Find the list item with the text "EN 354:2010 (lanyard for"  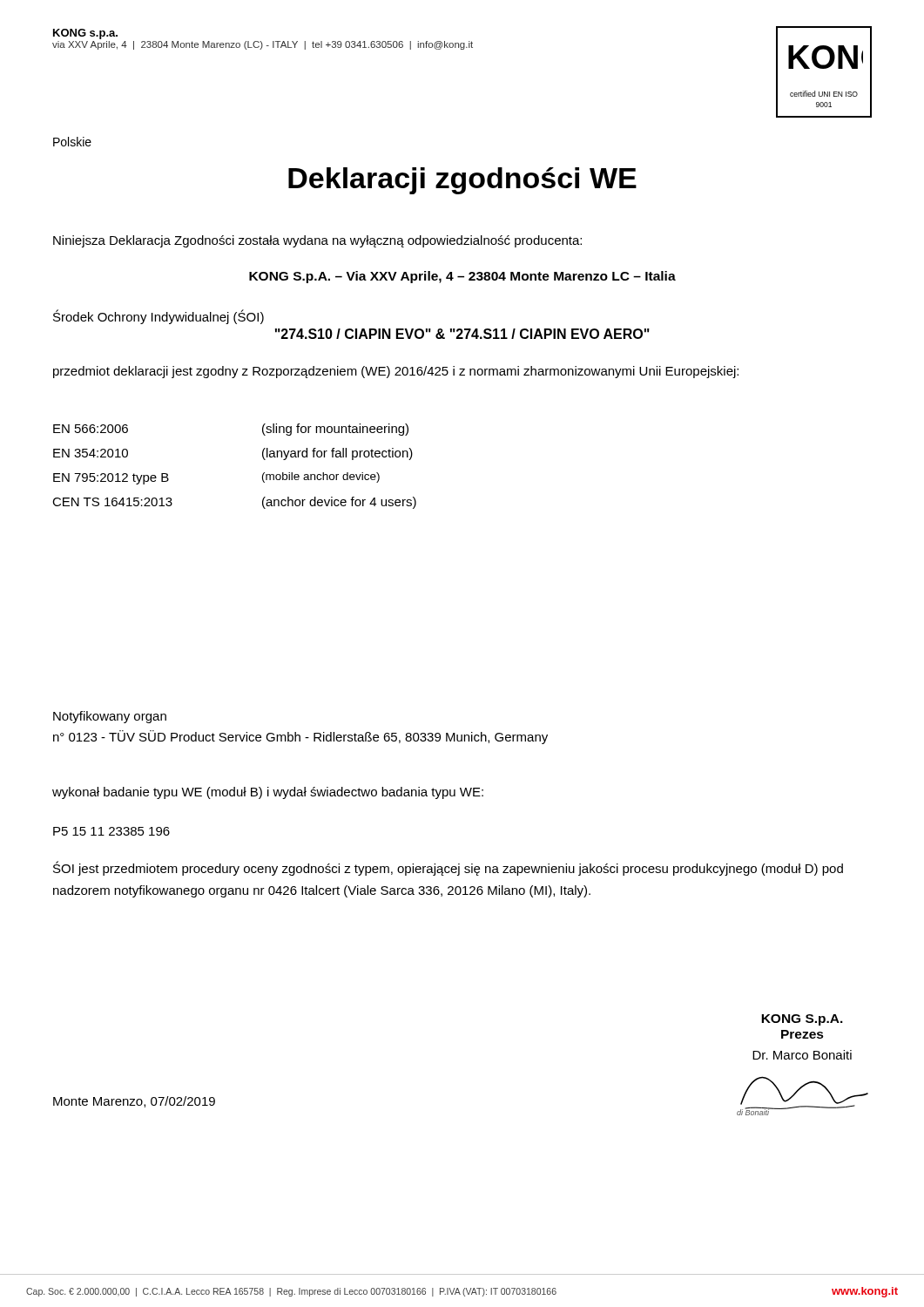(x=91, y=454)
